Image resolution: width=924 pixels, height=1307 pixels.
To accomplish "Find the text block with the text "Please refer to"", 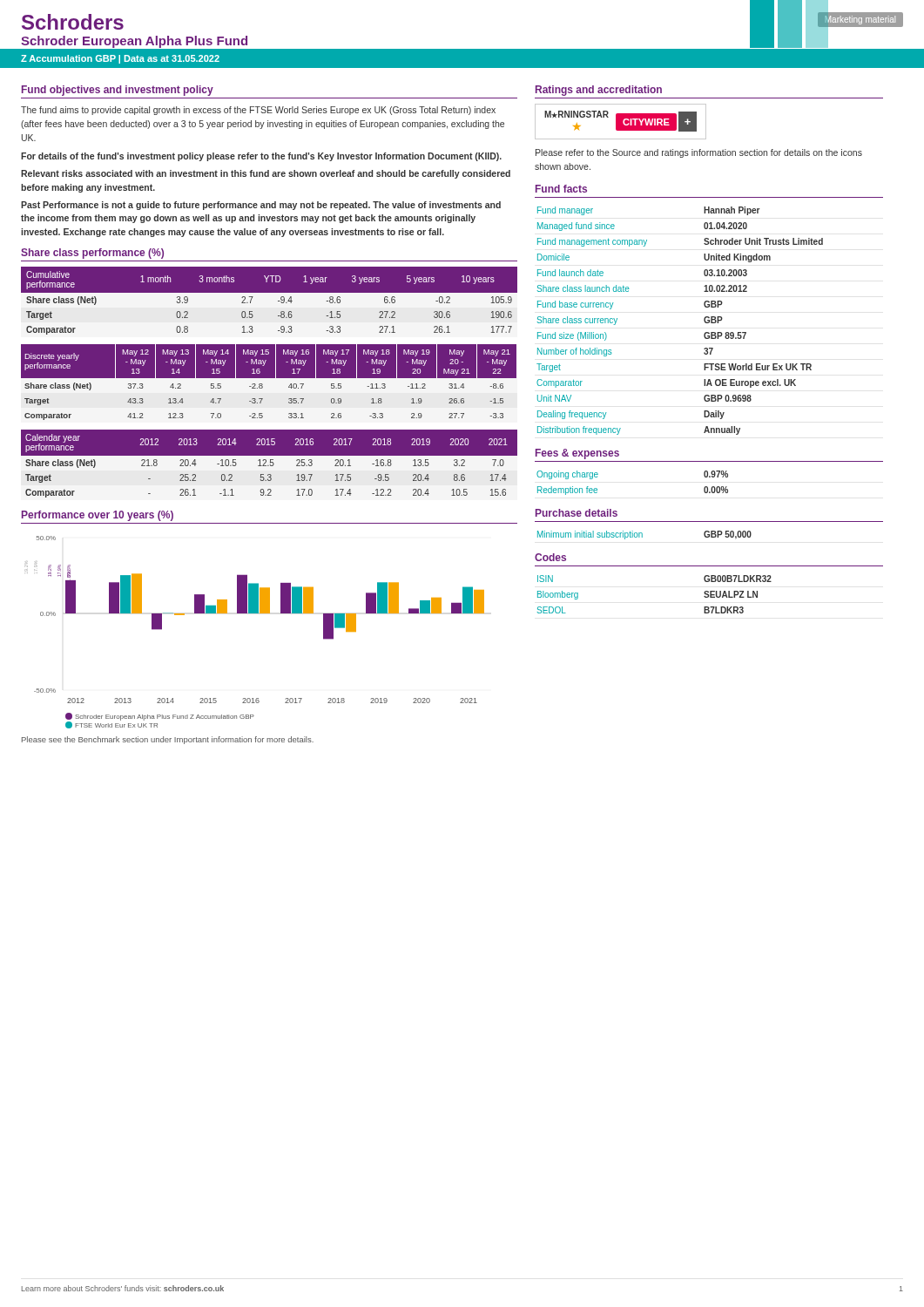I will coord(698,159).
